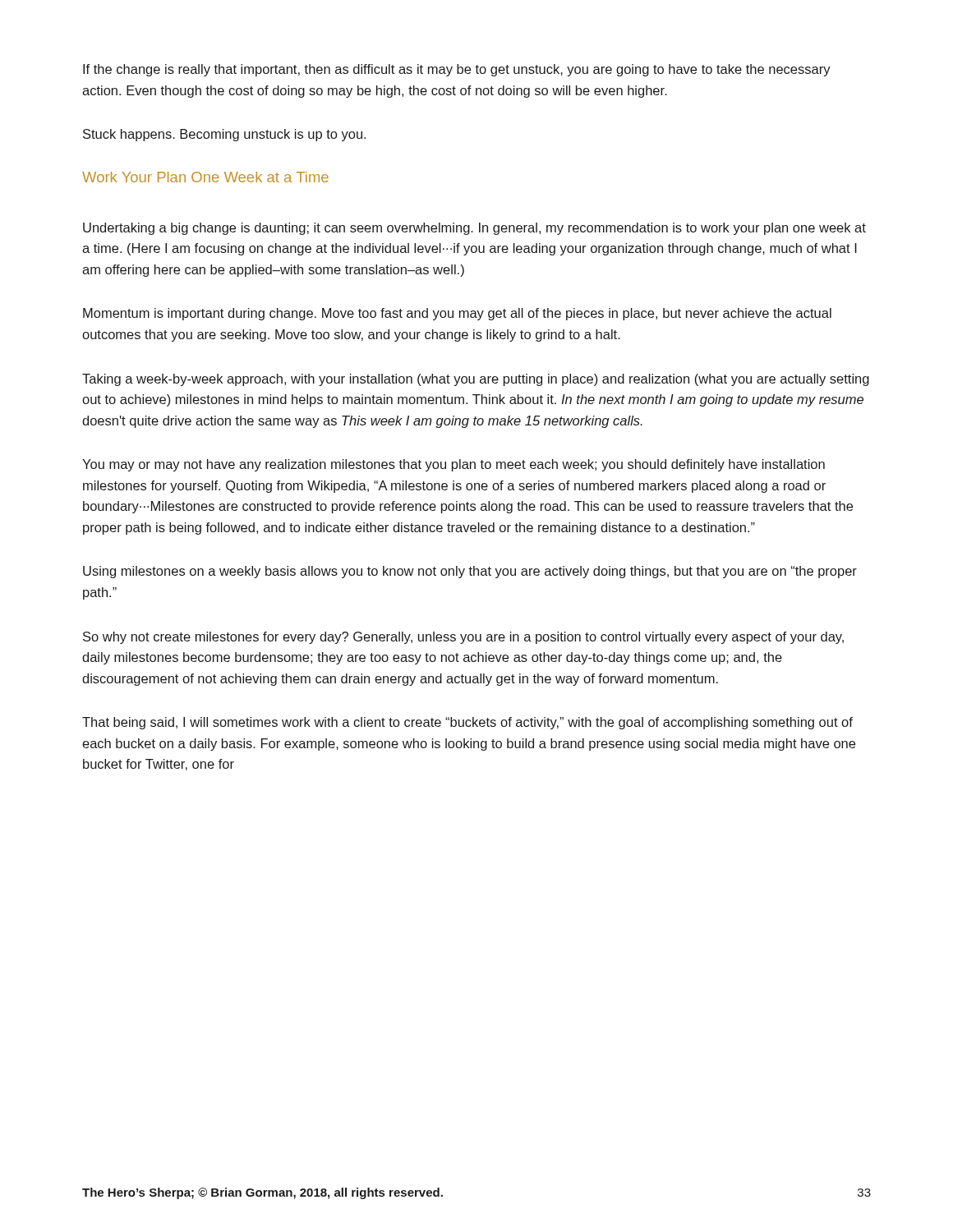Locate the text block with the text "Taking a week-by-week approach, with"
Screen dimensions: 1232x953
coord(476,399)
